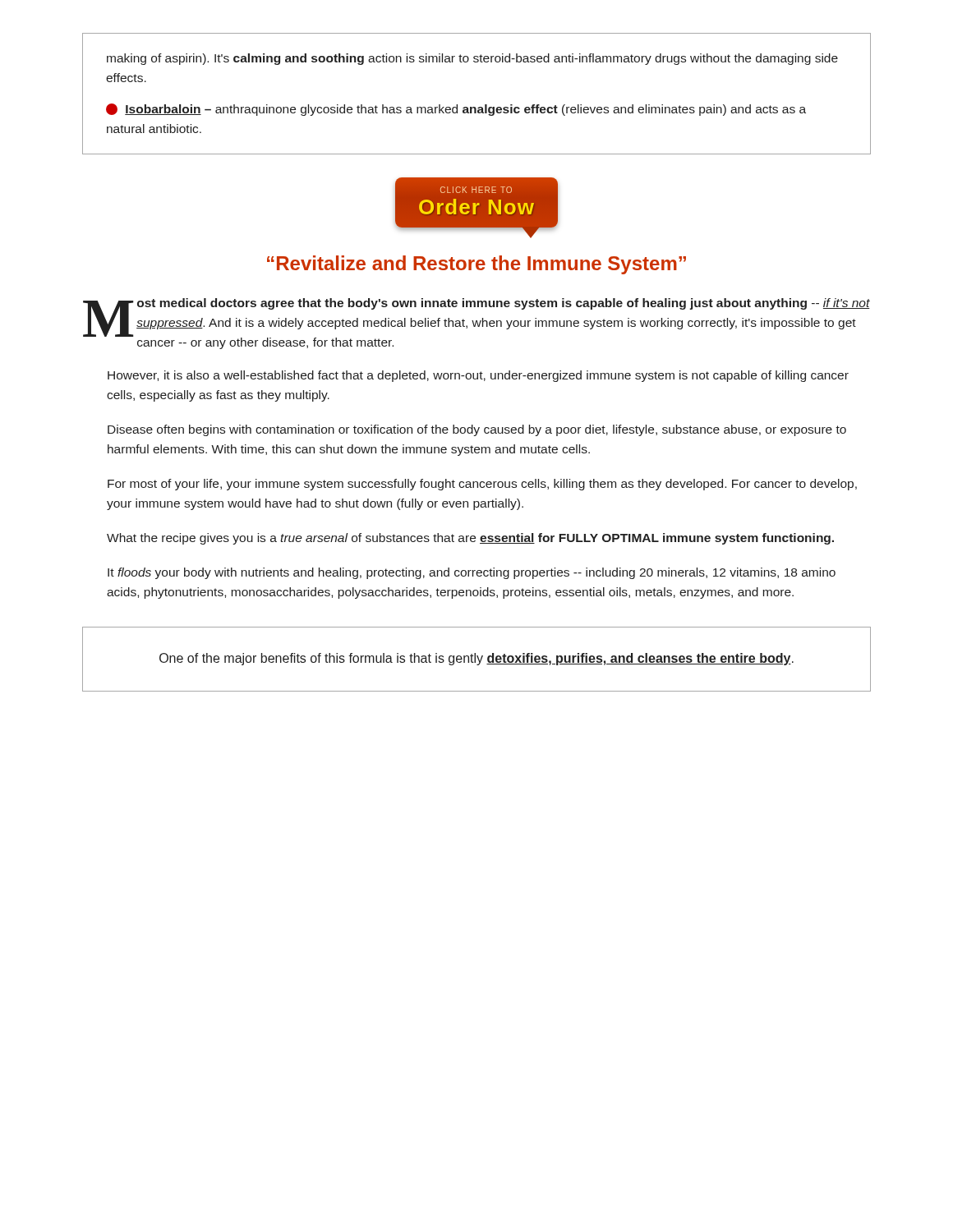Locate the block of text that opens with "It floods your body with nutrients and healing,"
Image resolution: width=953 pixels, height=1232 pixels.
[471, 582]
